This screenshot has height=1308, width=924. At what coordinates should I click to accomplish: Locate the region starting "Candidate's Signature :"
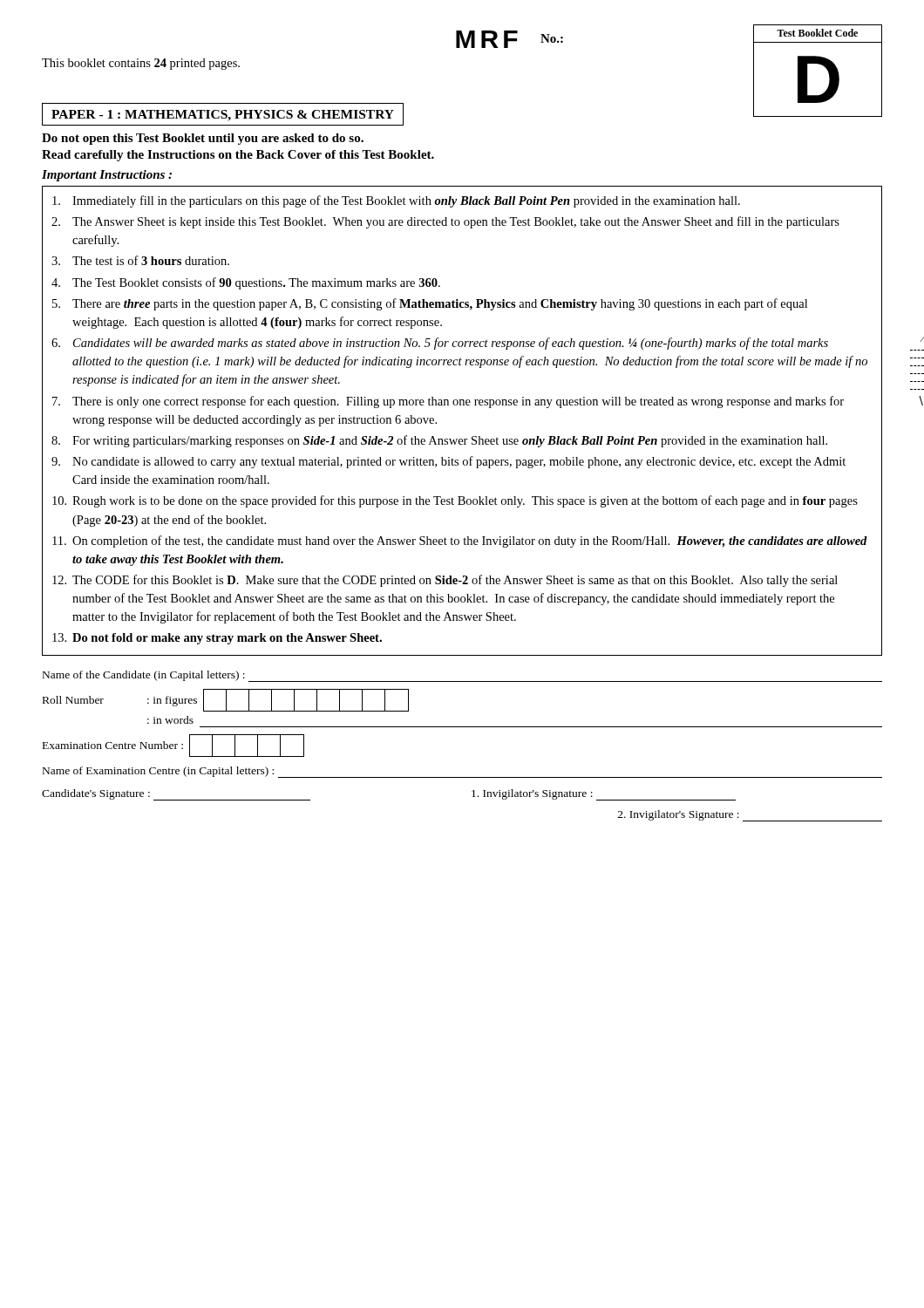tap(176, 793)
